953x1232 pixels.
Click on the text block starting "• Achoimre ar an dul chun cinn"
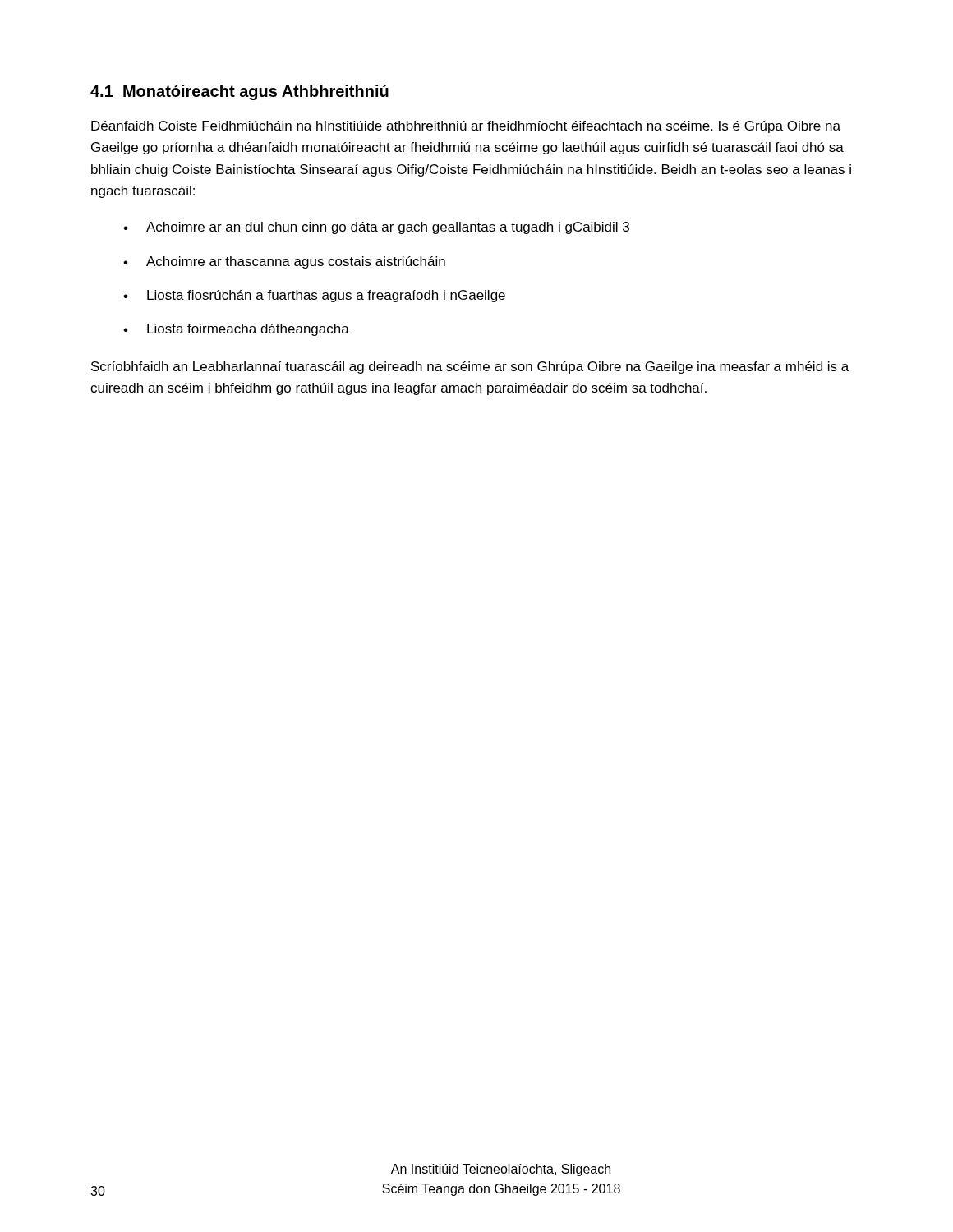377,228
